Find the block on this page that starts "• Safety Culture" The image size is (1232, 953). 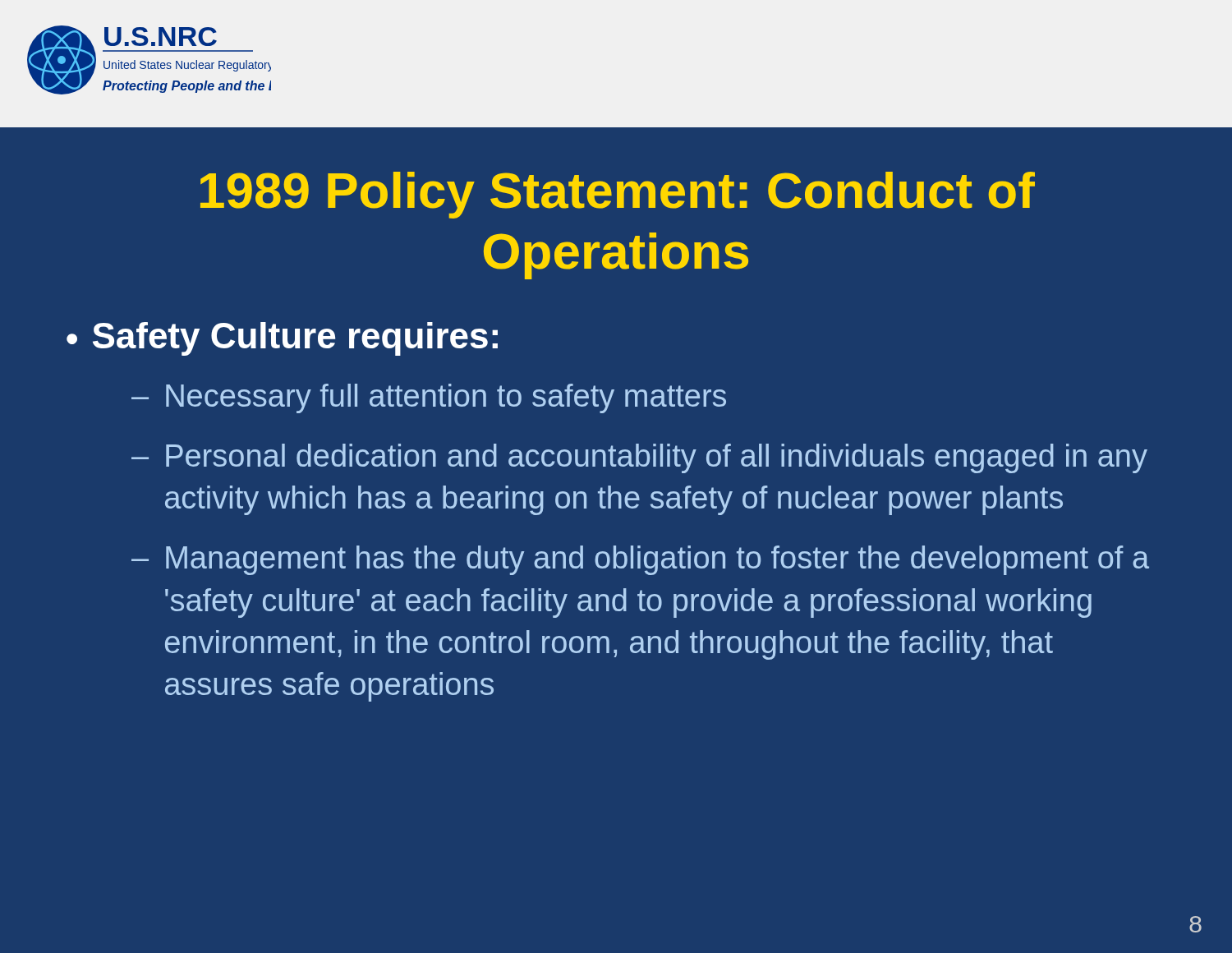283,338
